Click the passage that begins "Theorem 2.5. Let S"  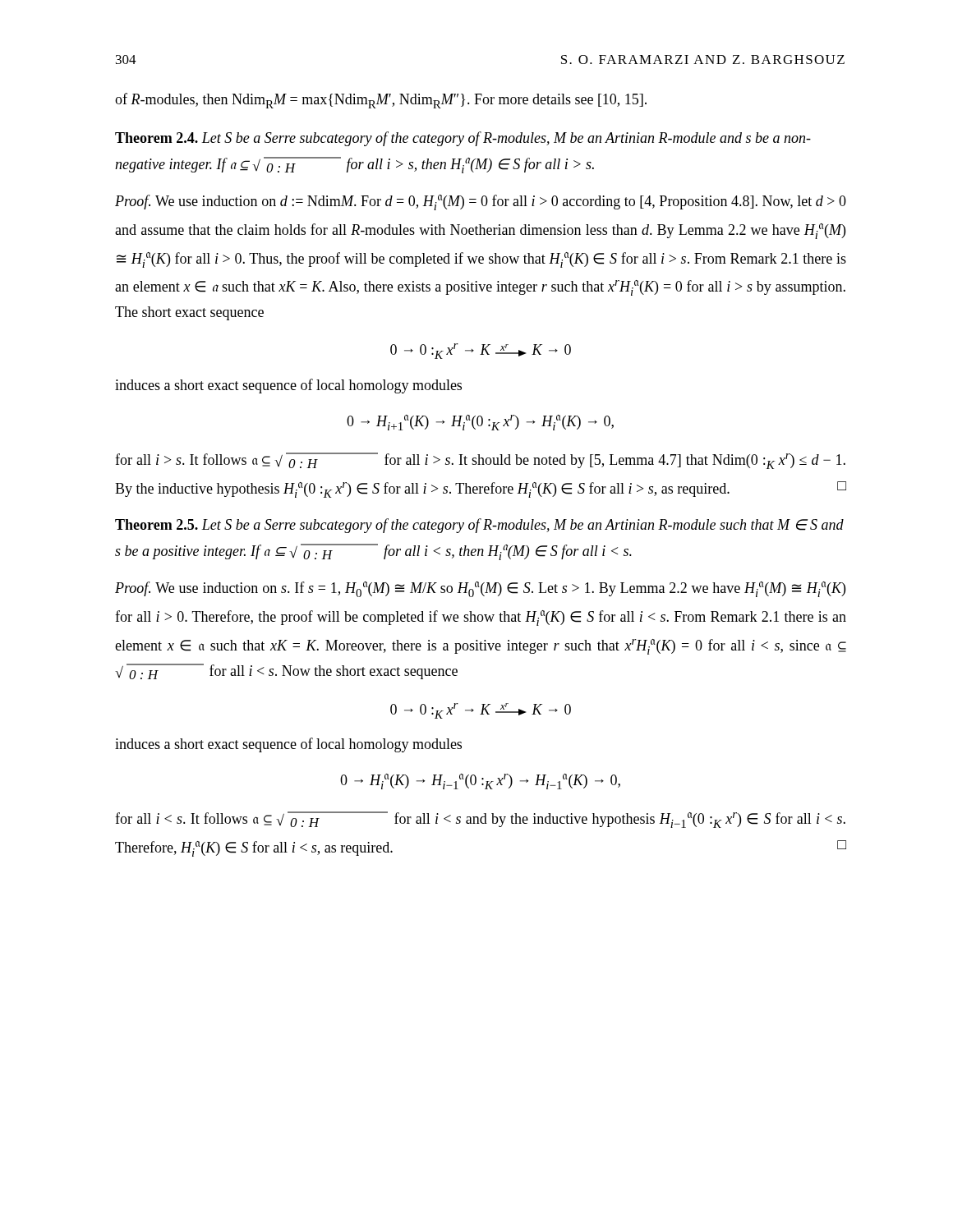coord(479,540)
